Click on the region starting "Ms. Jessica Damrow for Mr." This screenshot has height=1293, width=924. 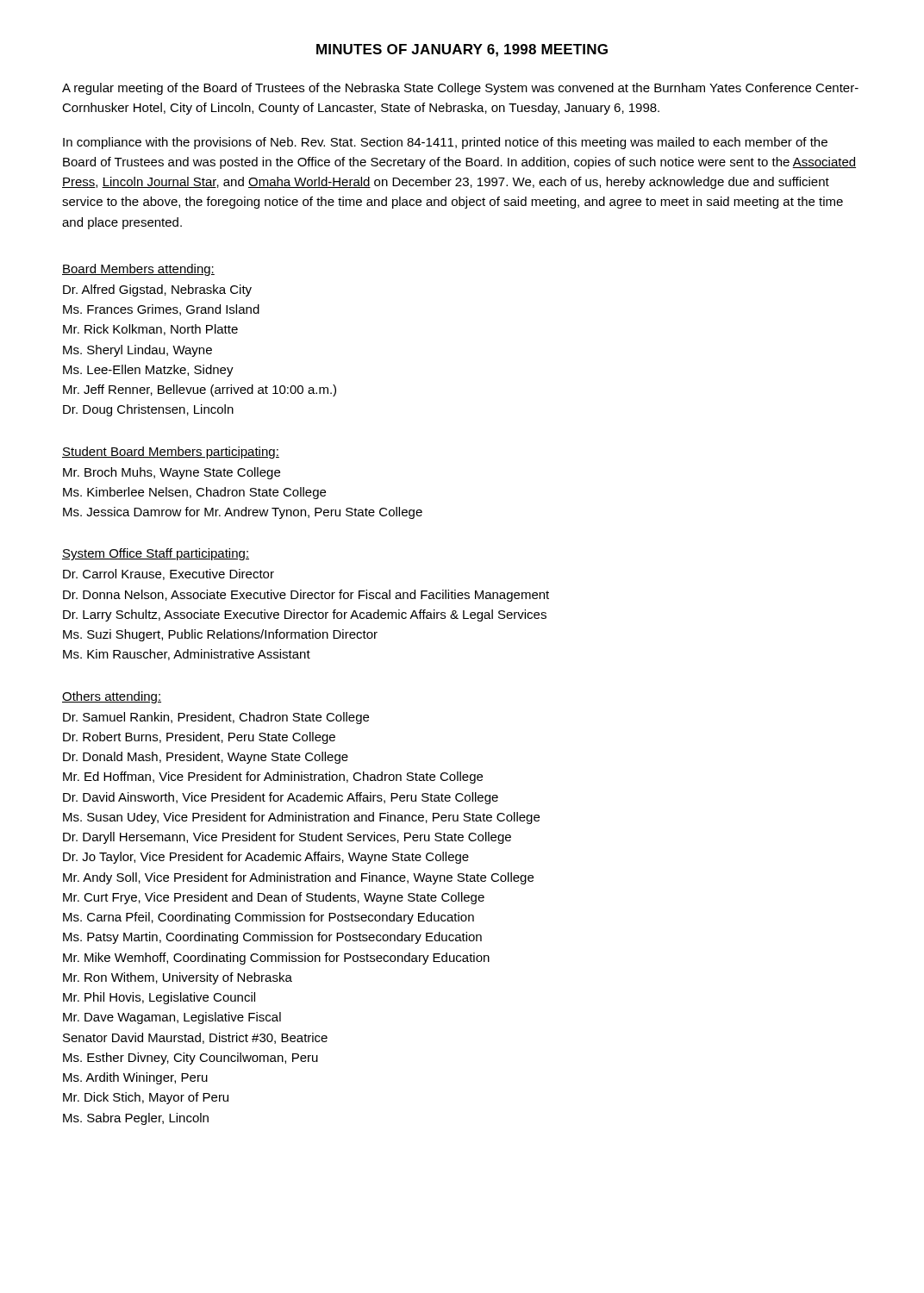pyautogui.click(x=242, y=512)
